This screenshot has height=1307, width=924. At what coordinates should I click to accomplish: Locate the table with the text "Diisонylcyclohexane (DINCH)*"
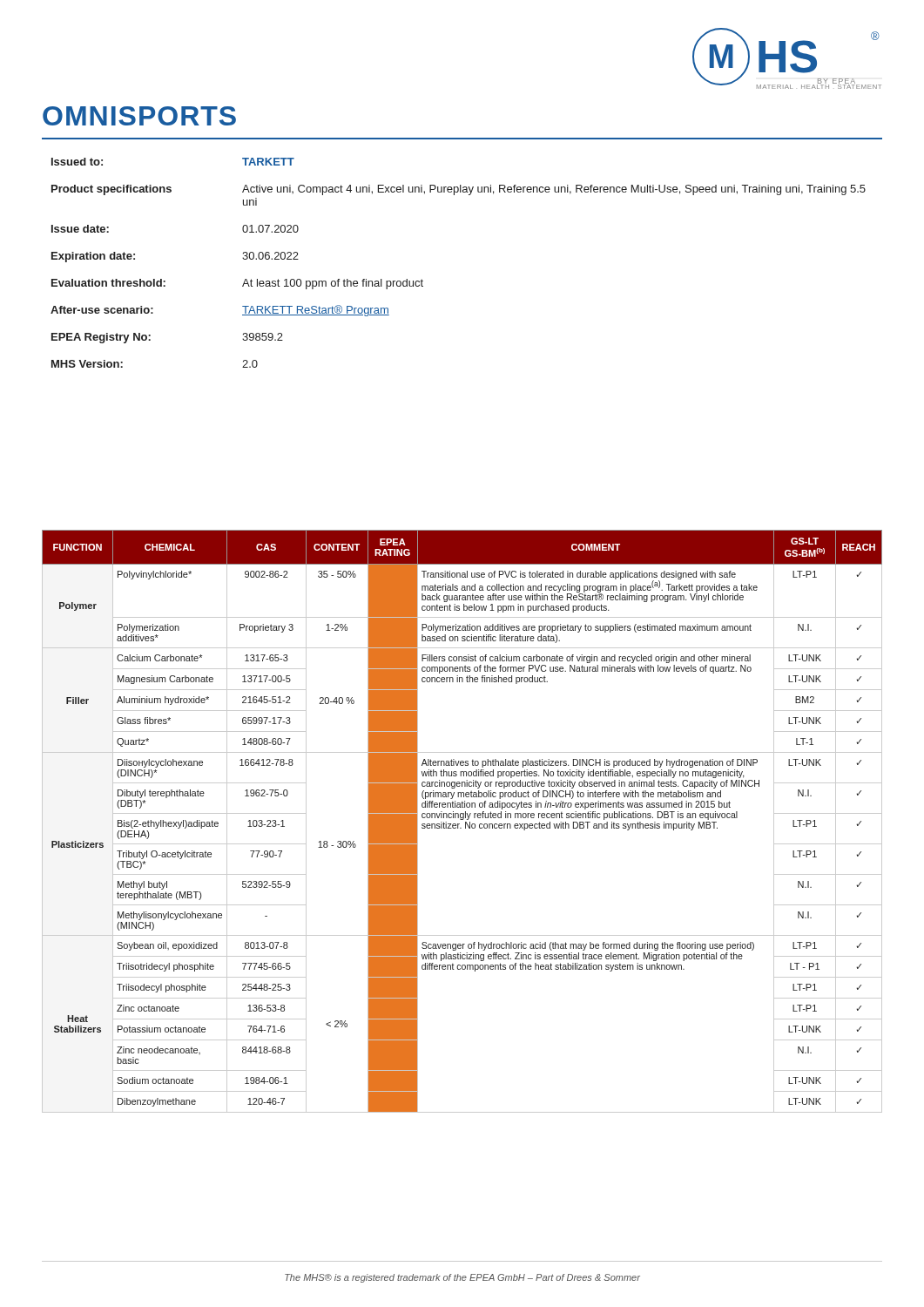[x=462, y=821]
